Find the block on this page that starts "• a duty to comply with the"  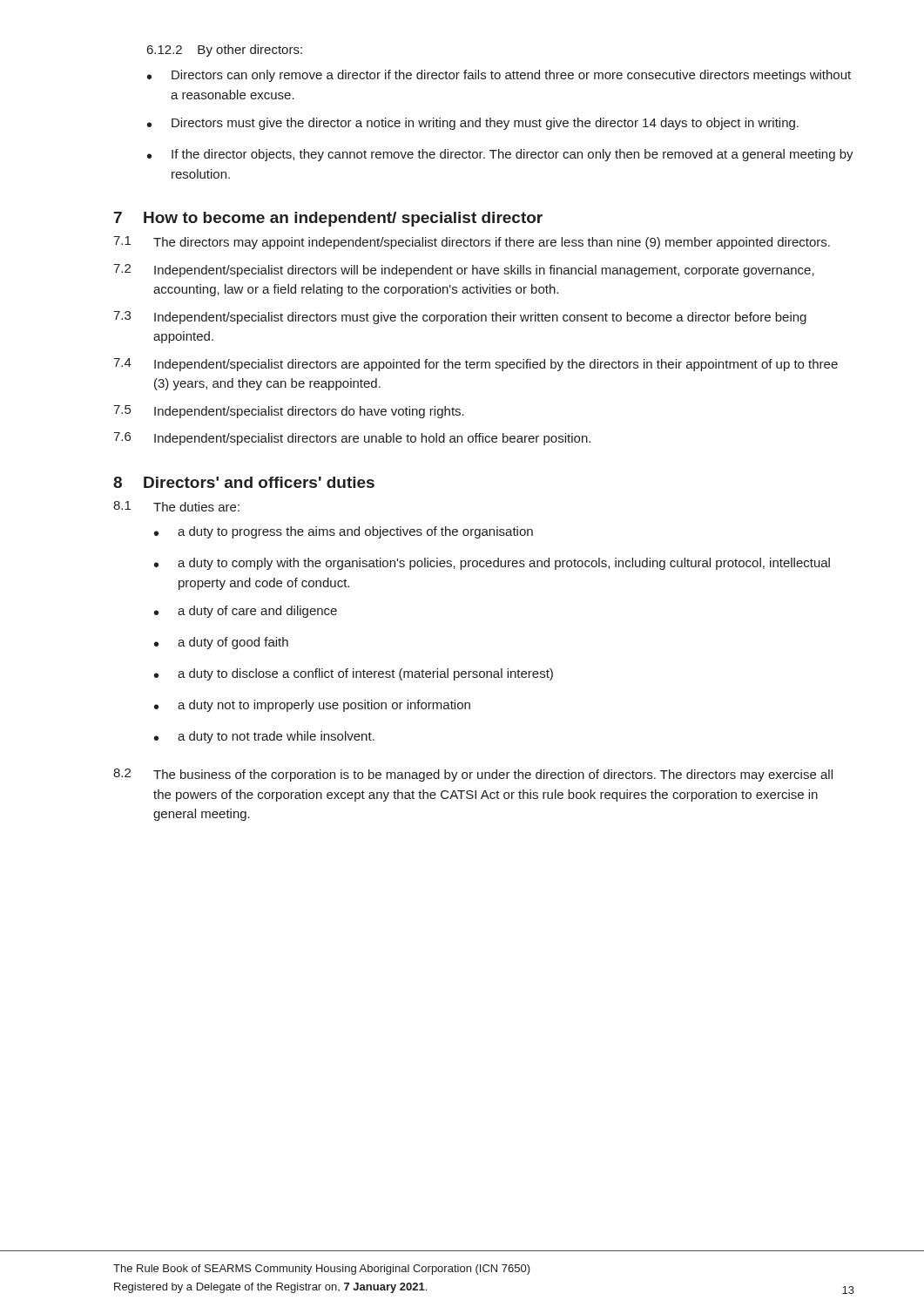[x=504, y=573]
